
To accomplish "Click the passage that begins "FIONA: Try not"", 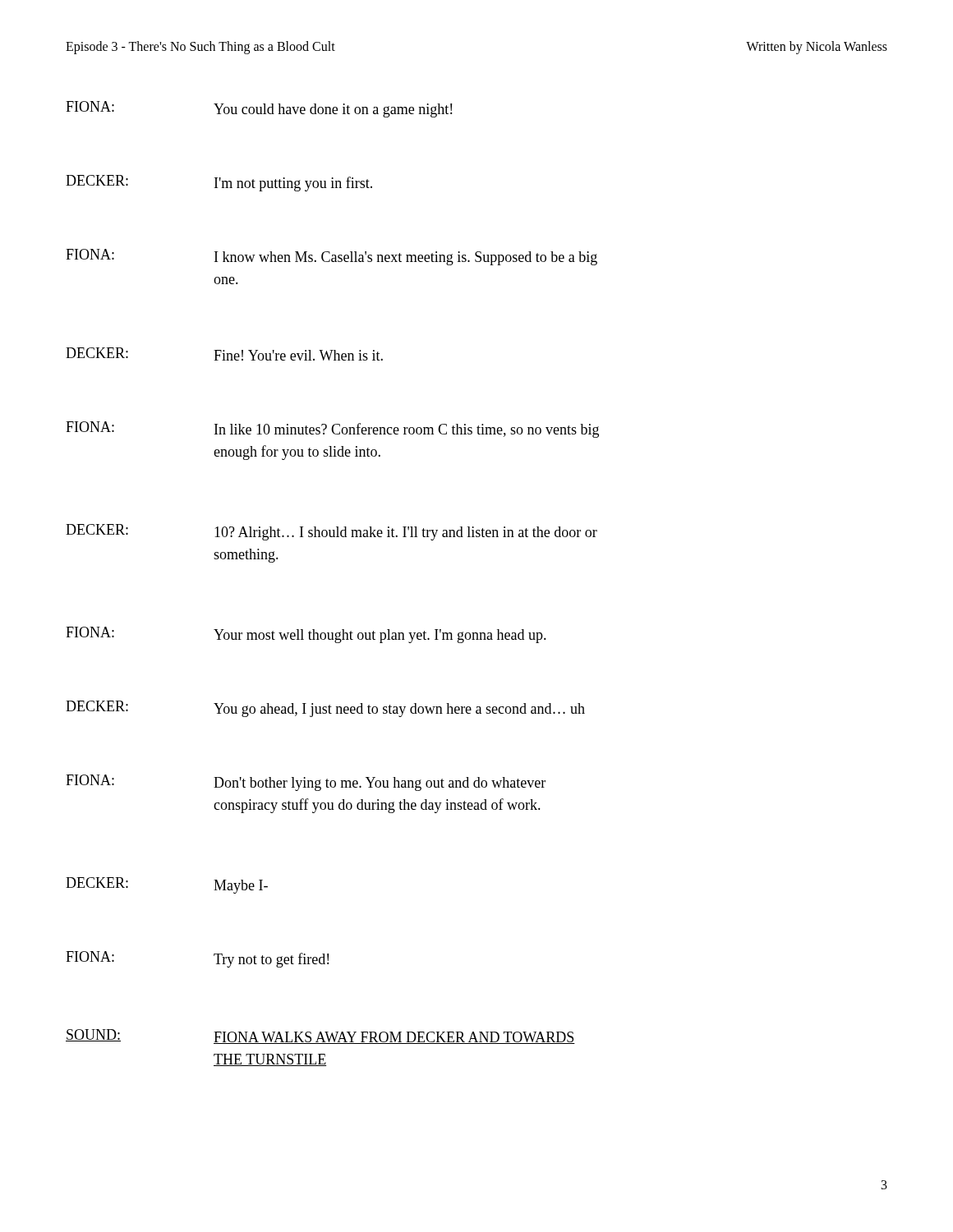I will point(96,958).
